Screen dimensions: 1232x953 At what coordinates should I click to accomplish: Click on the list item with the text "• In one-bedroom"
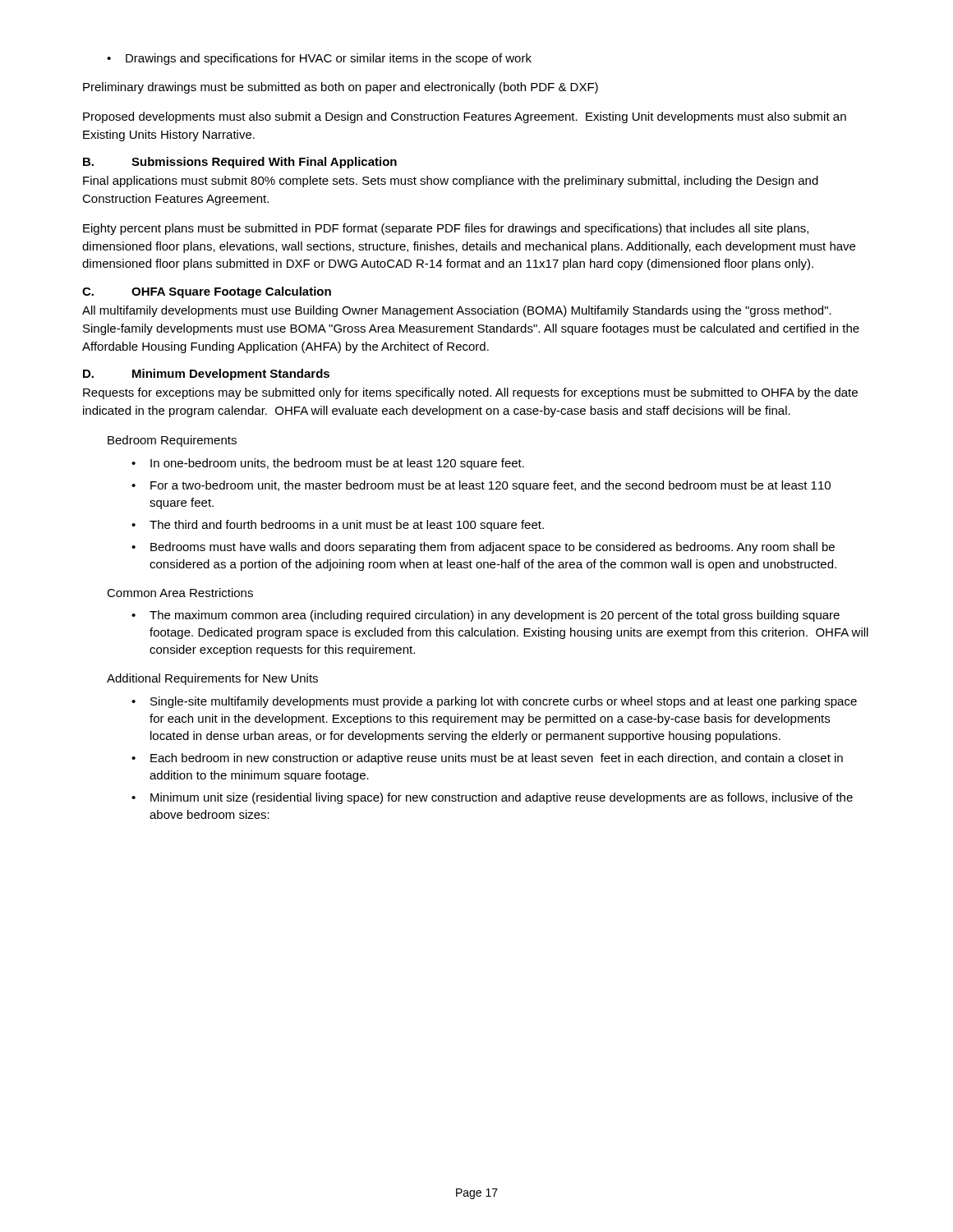(x=501, y=462)
